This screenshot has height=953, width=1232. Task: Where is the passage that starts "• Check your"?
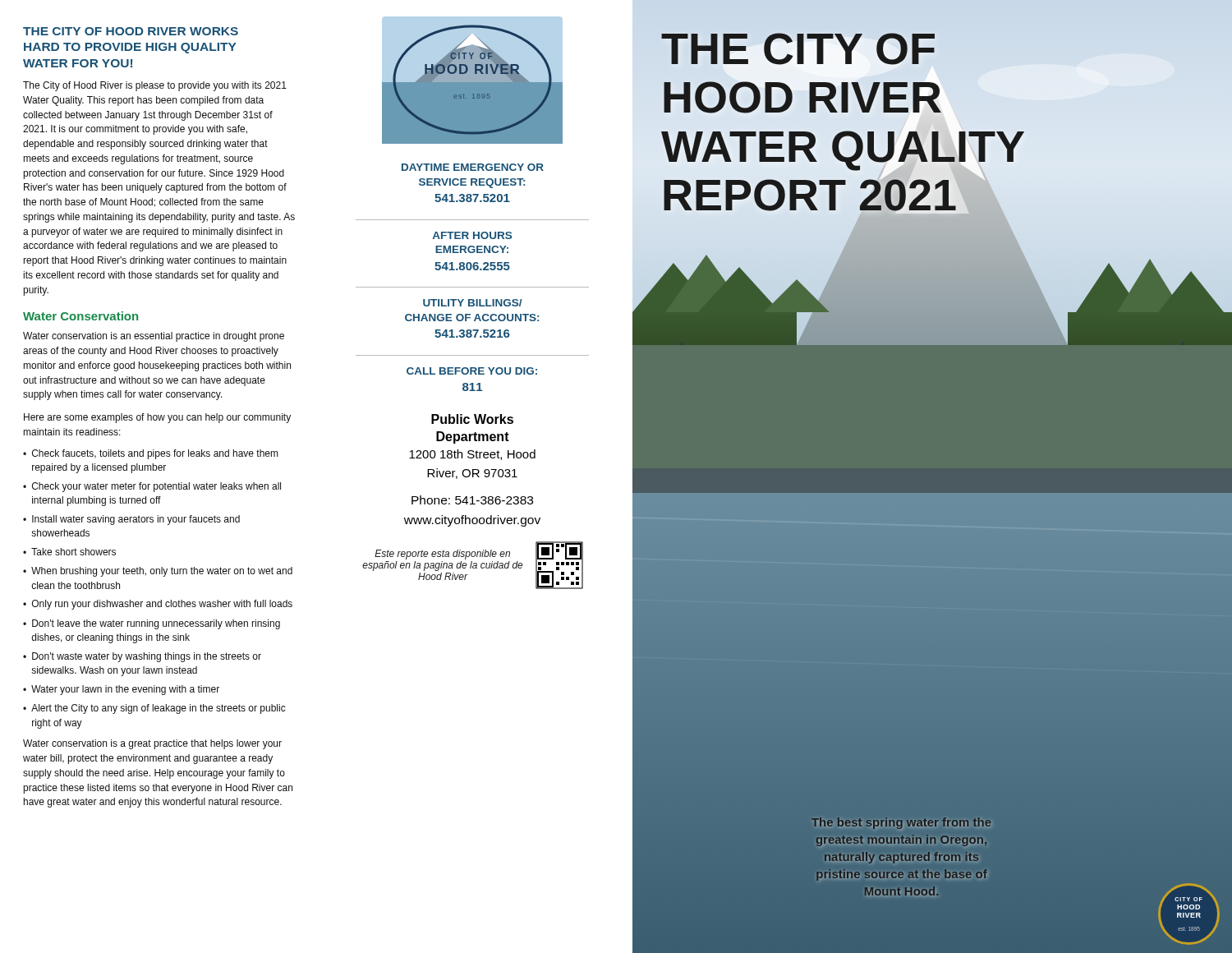tap(159, 494)
